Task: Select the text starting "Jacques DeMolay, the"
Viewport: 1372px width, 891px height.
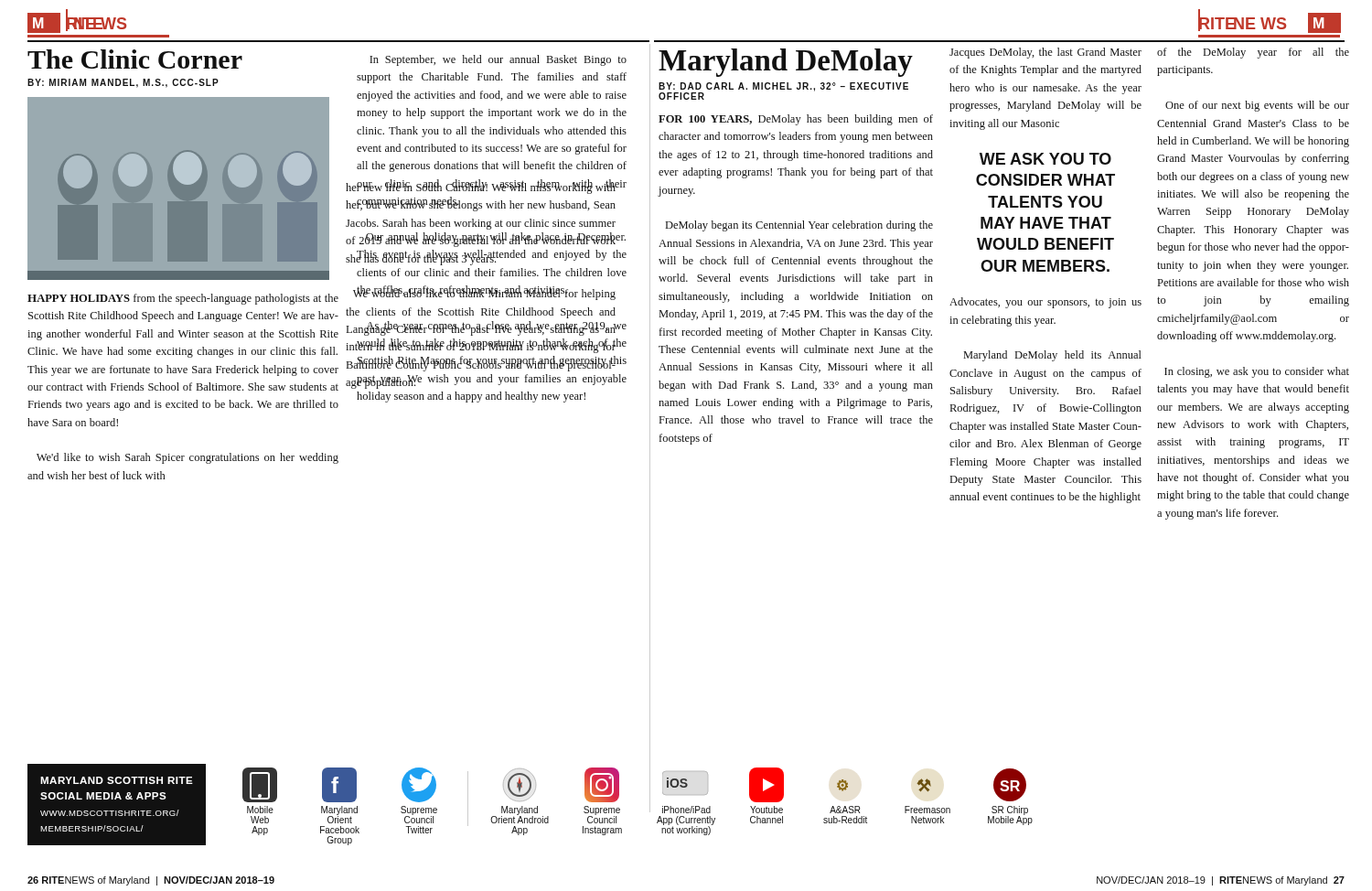Action: (1045, 88)
